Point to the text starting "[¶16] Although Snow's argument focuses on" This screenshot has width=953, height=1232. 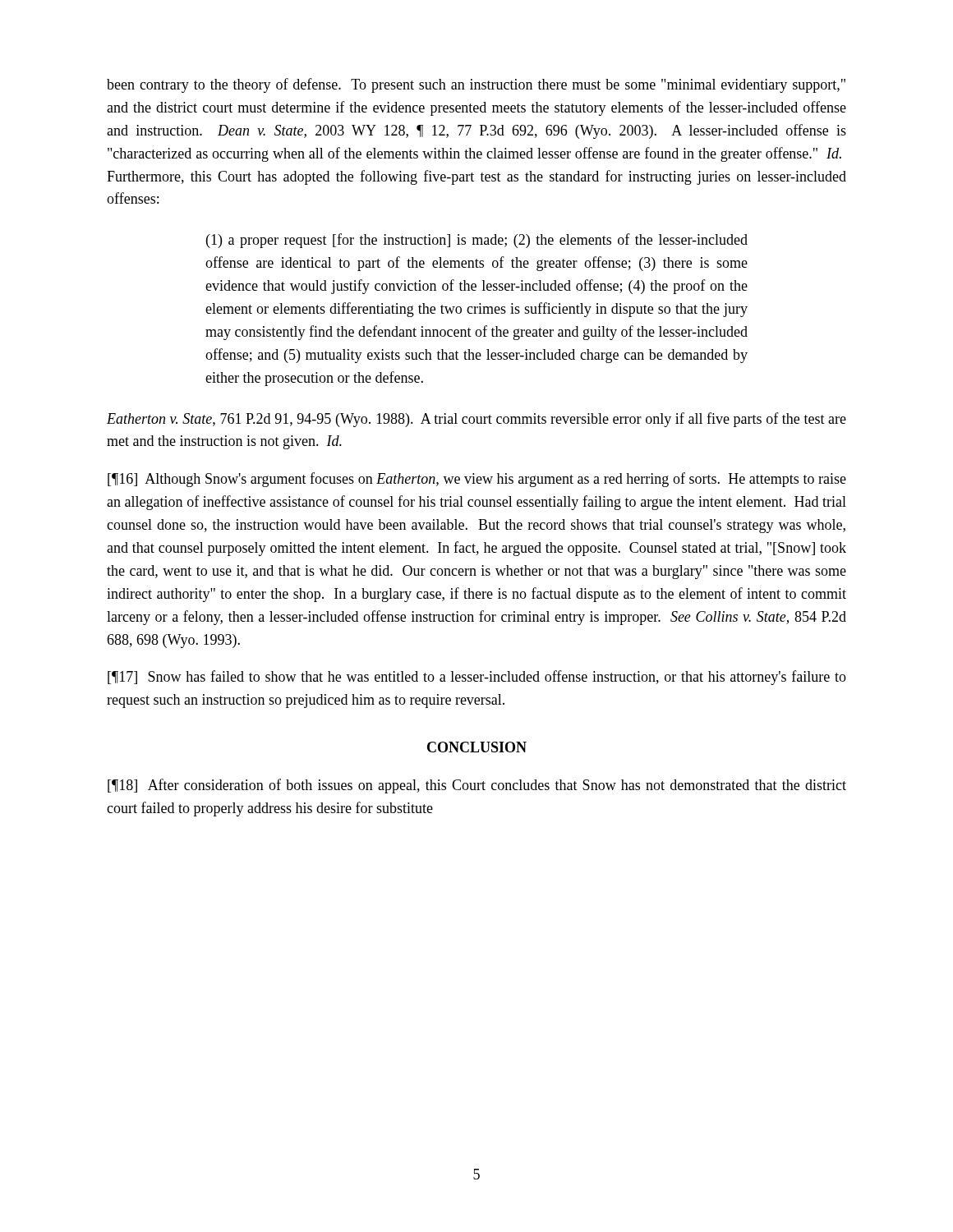pyautogui.click(x=476, y=560)
